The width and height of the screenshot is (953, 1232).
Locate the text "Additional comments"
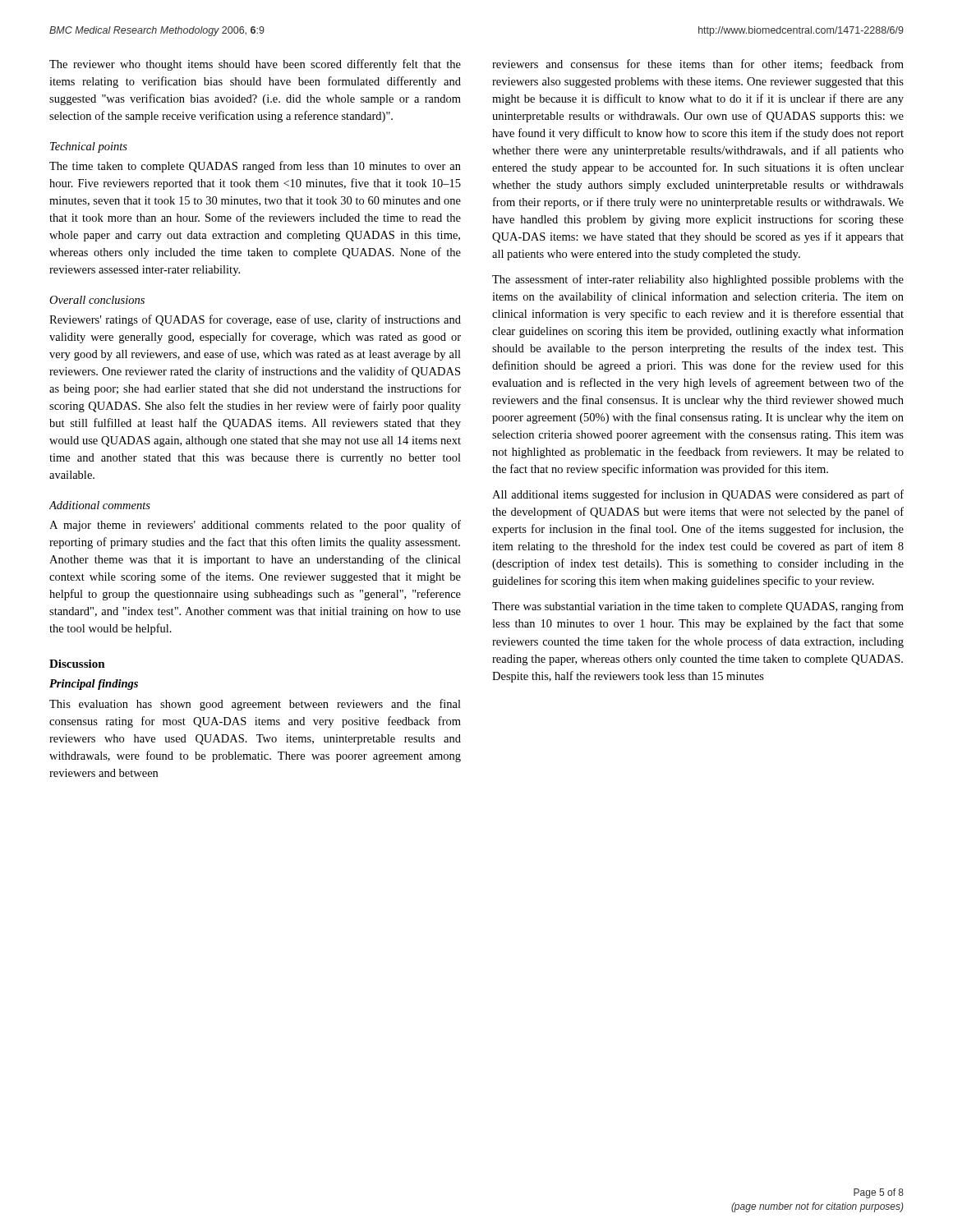[x=100, y=505]
